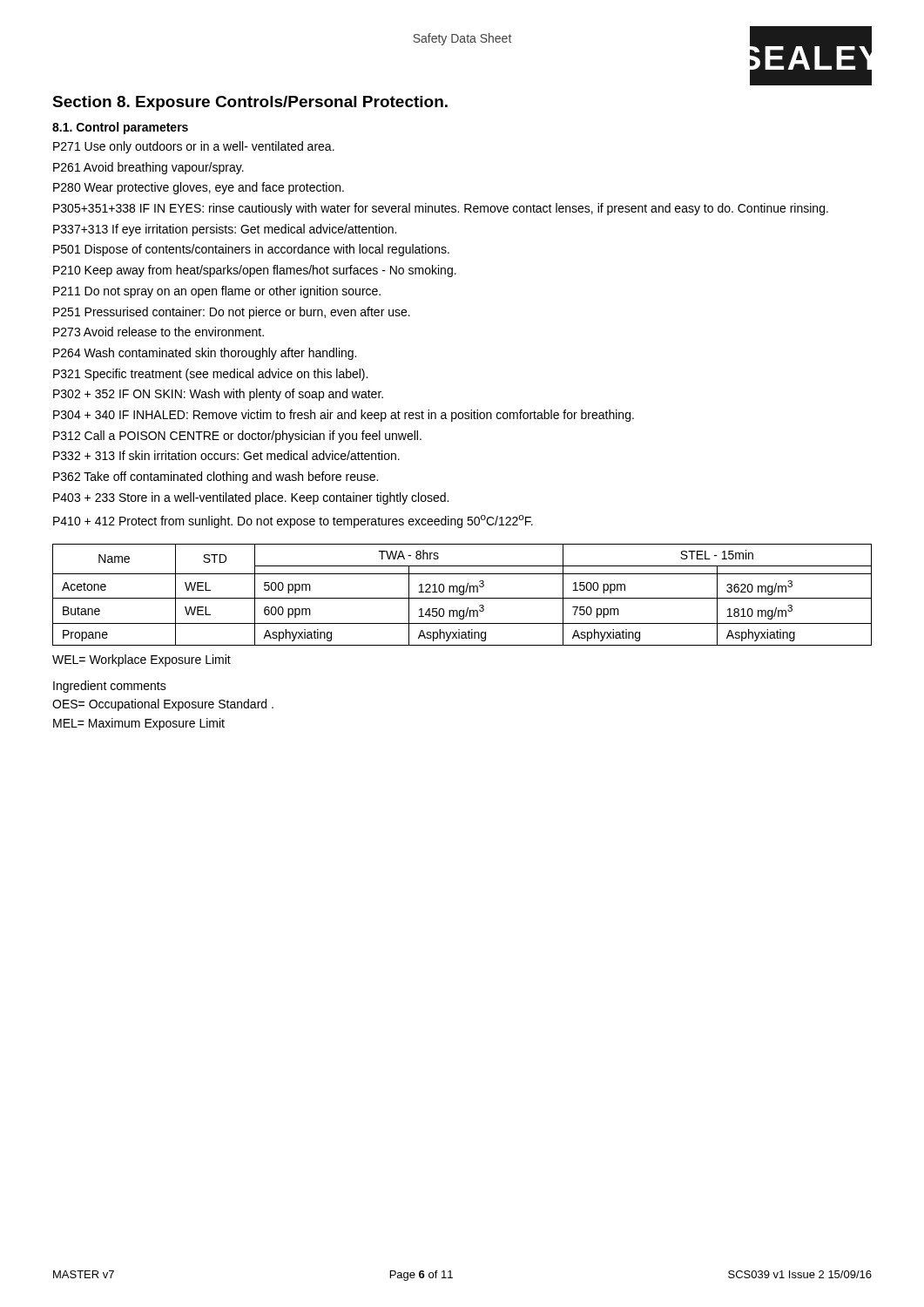Select the text block starting "P273 Avoid release to the environment."
This screenshot has height=1307, width=924.
pyautogui.click(x=159, y=332)
